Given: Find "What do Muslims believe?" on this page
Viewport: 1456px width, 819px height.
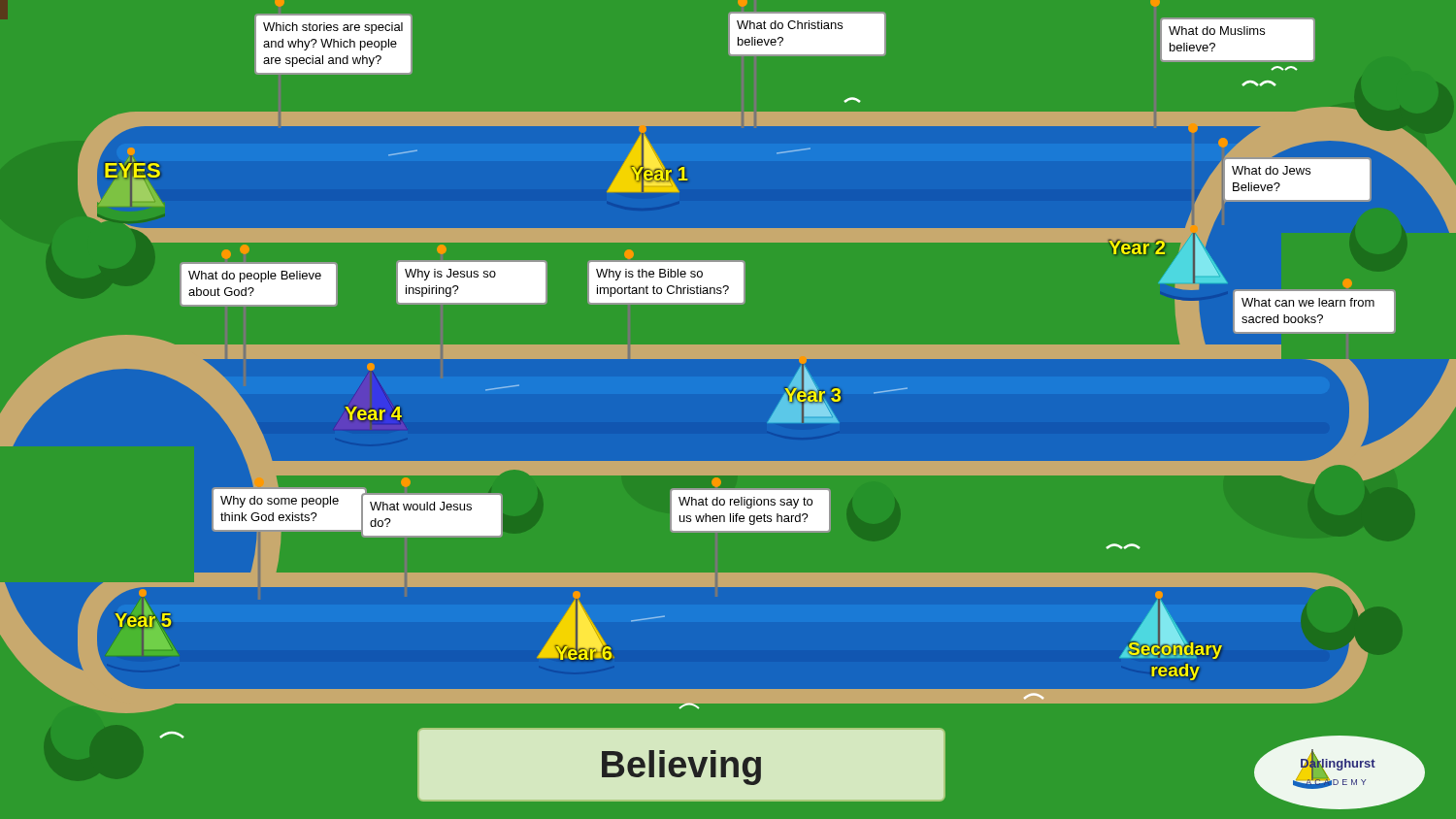Looking at the screenshot, I should (1217, 39).
